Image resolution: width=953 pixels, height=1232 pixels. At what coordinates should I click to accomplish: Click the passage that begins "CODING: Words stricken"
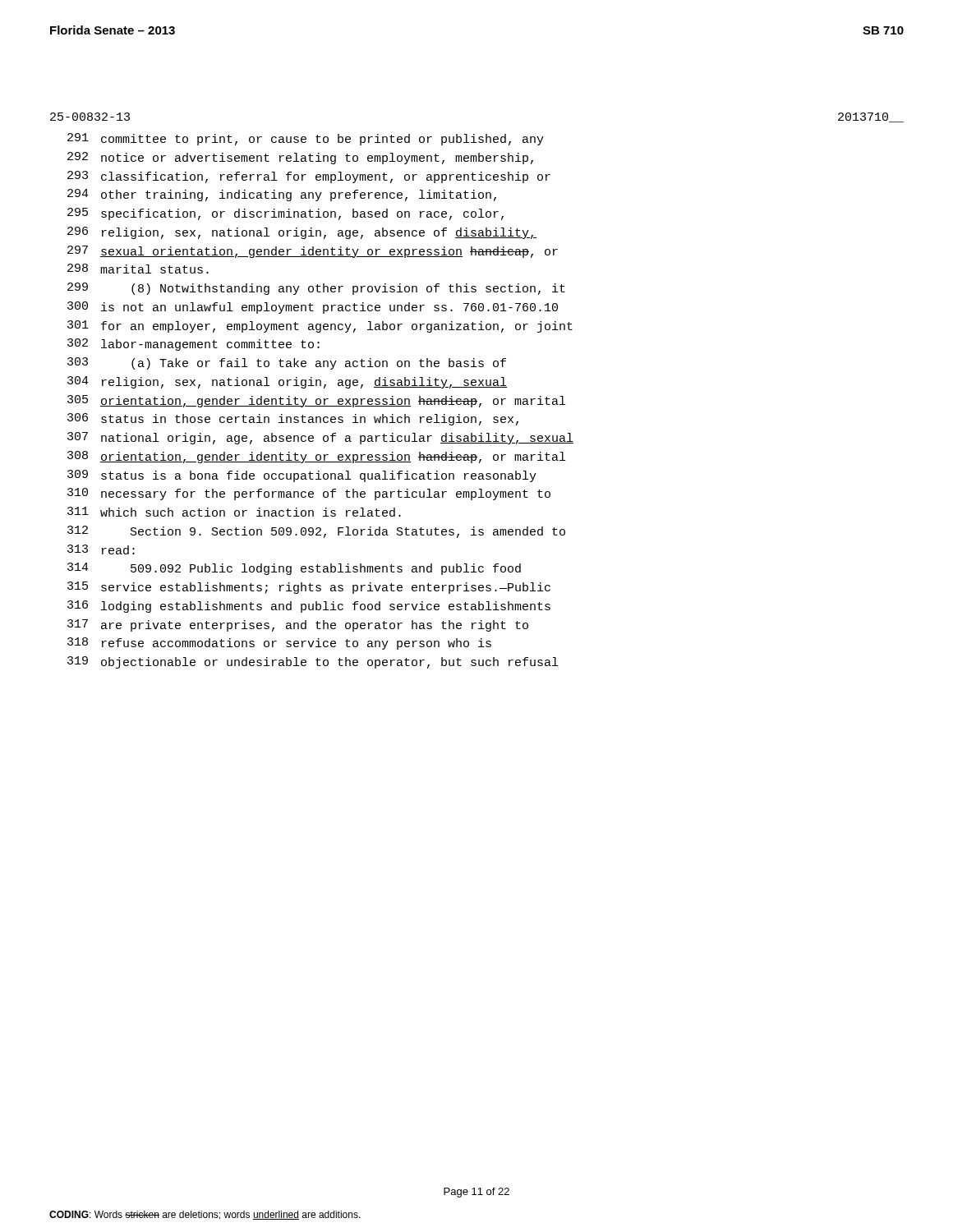tap(205, 1215)
